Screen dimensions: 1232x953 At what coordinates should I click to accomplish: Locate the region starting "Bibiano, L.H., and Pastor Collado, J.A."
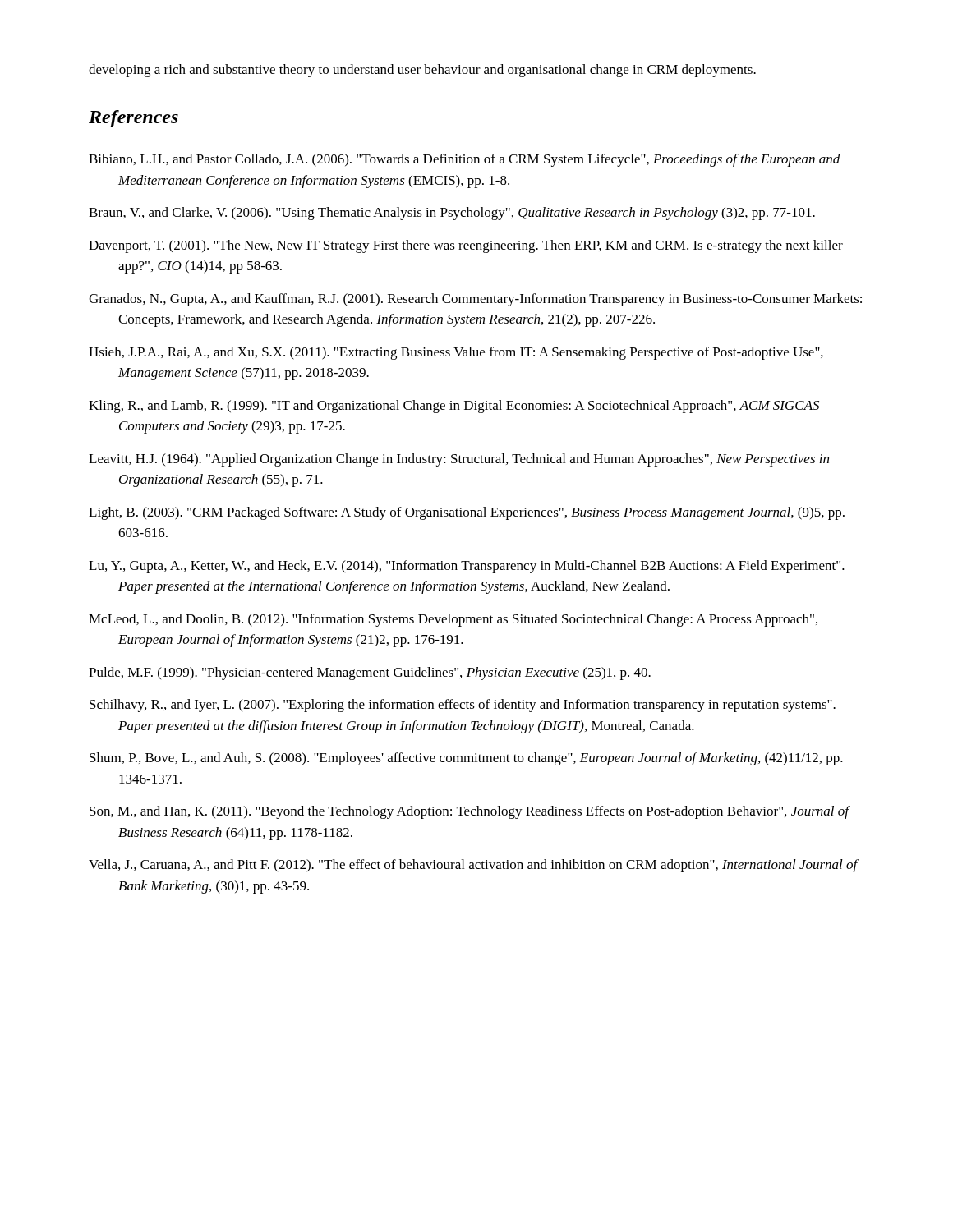click(x=464, y=169)
